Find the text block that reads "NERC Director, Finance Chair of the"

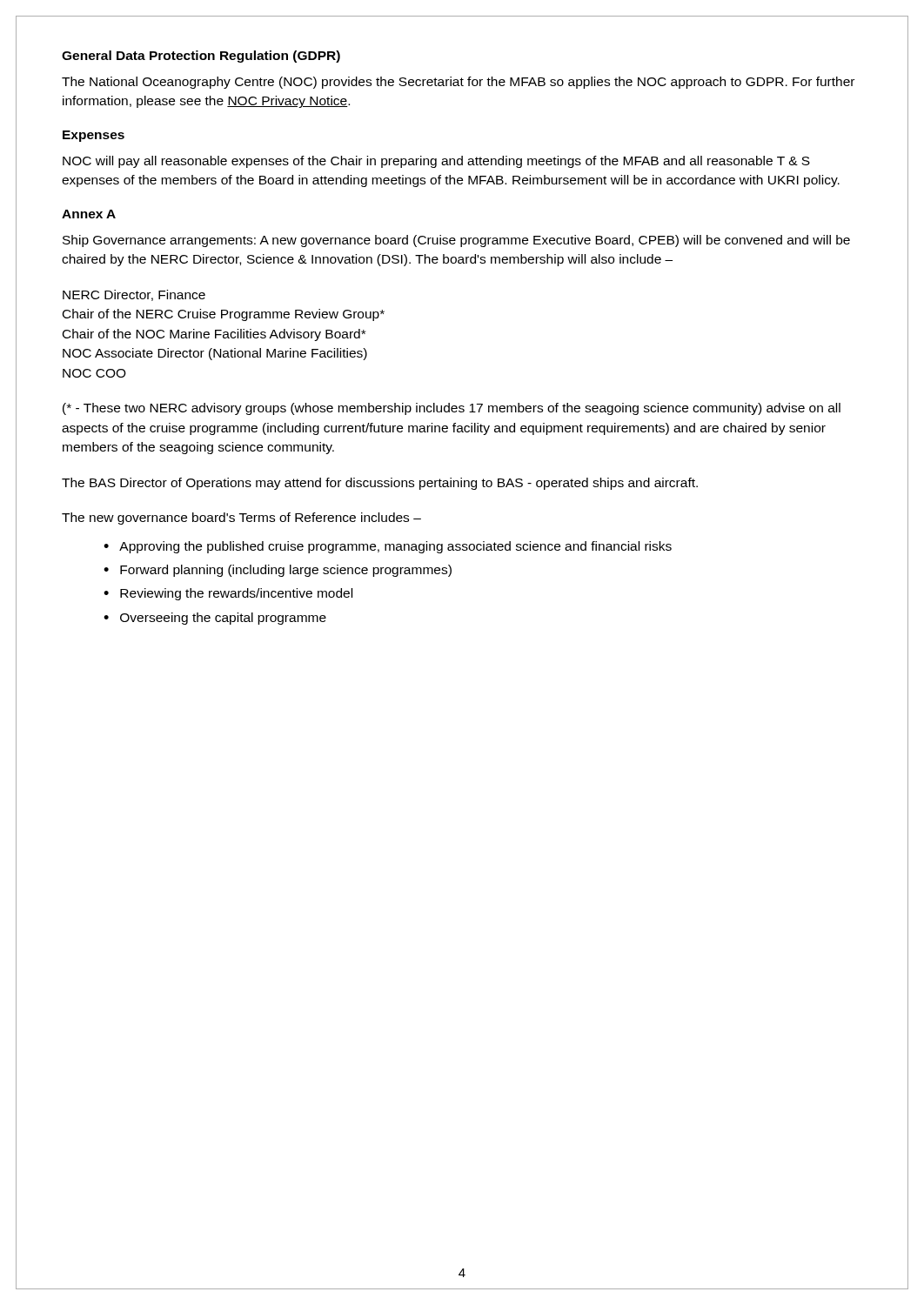[x=223, y=333]
